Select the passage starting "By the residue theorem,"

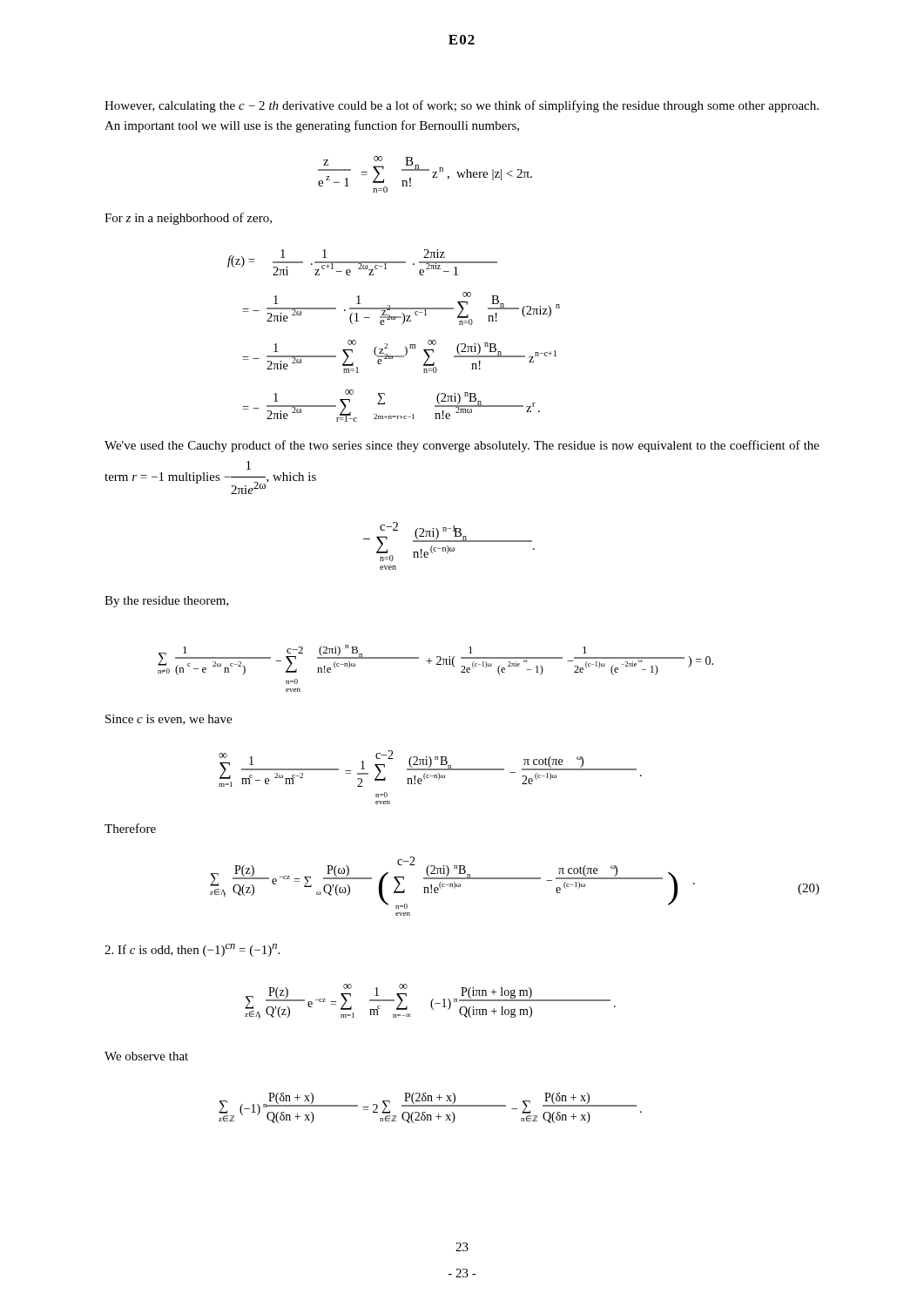coord(167,602)
